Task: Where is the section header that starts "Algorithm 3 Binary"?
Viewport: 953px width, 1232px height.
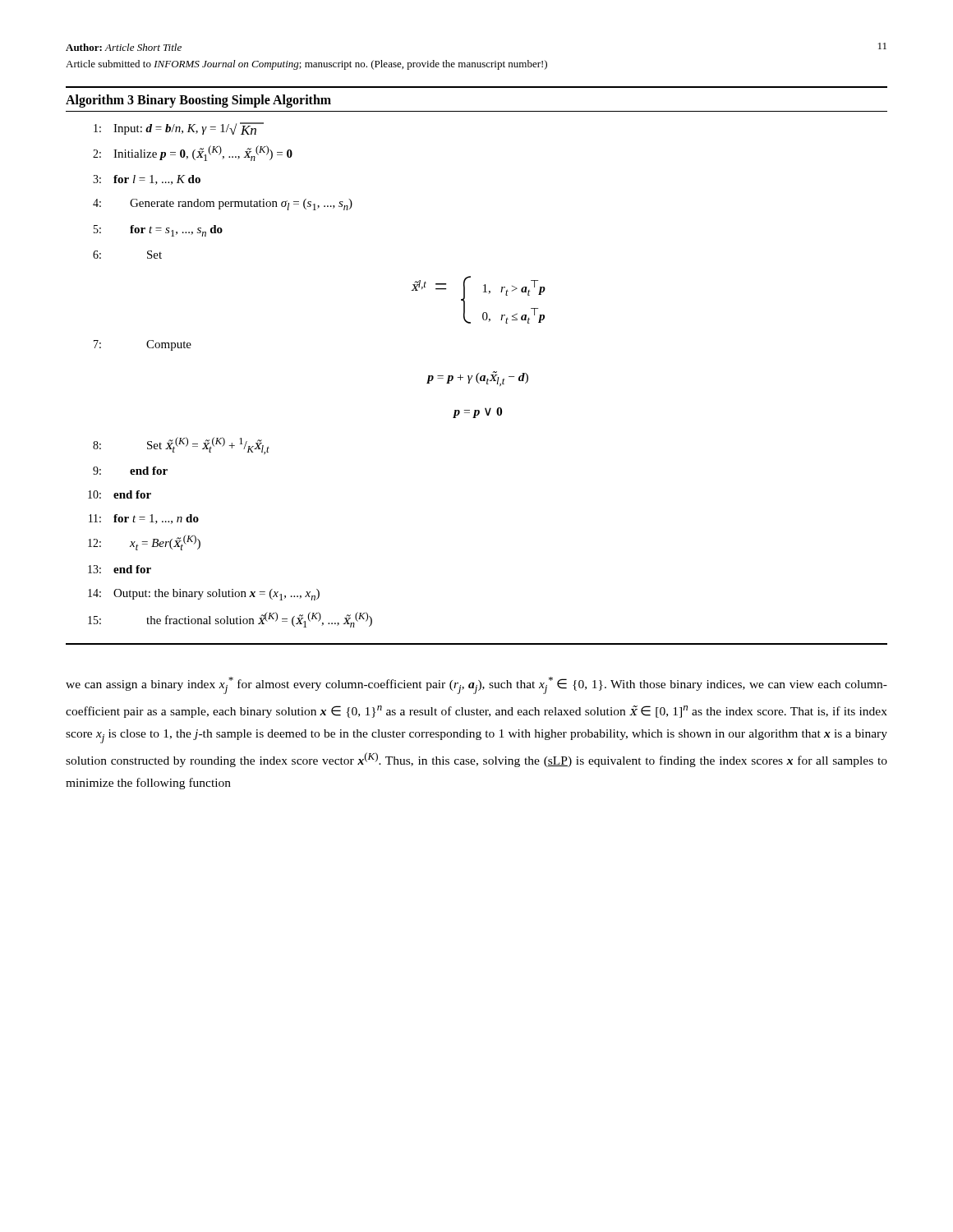Action: (476, 364)
